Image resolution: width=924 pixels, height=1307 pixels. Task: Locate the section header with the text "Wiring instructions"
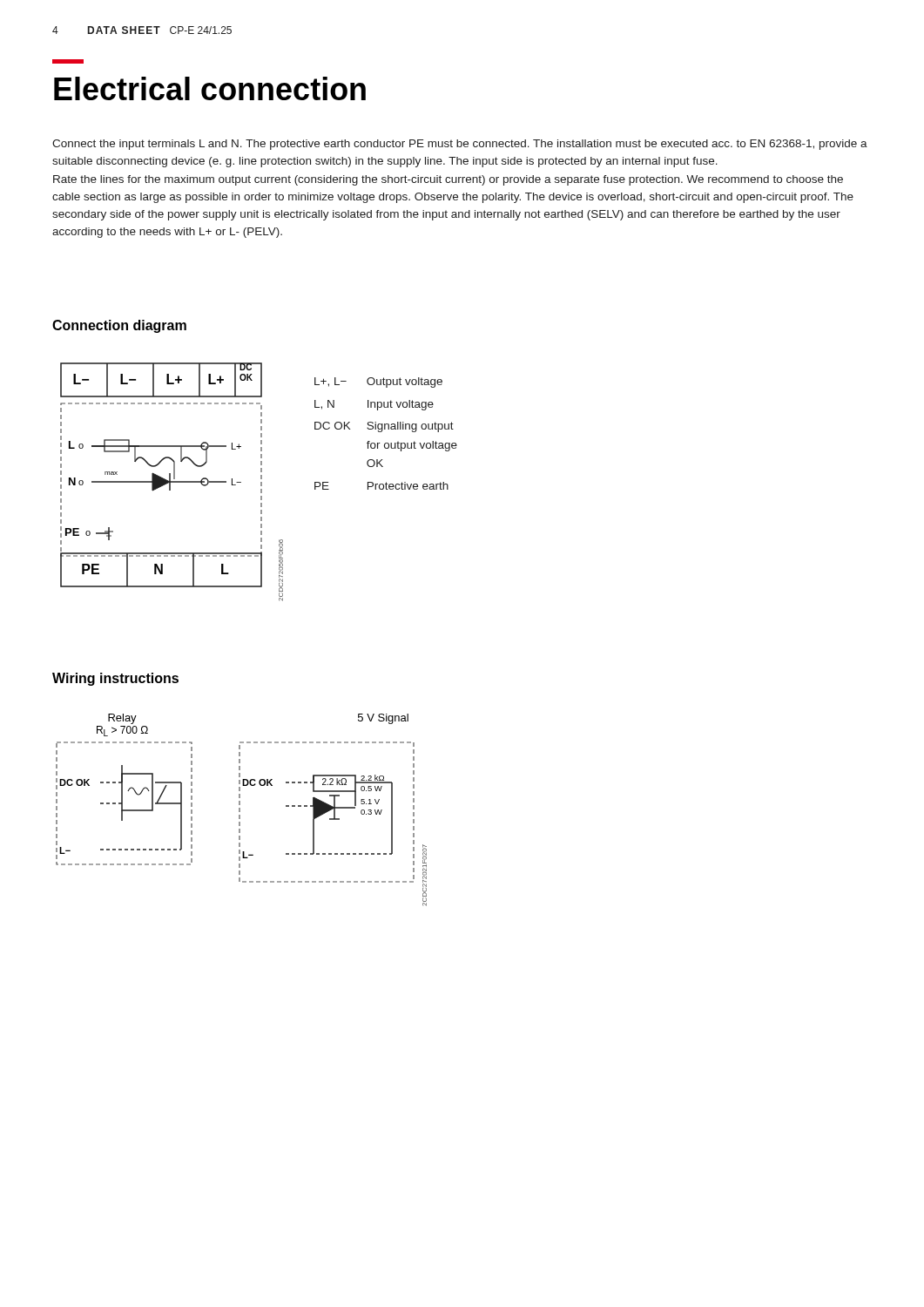pos(116,678)
